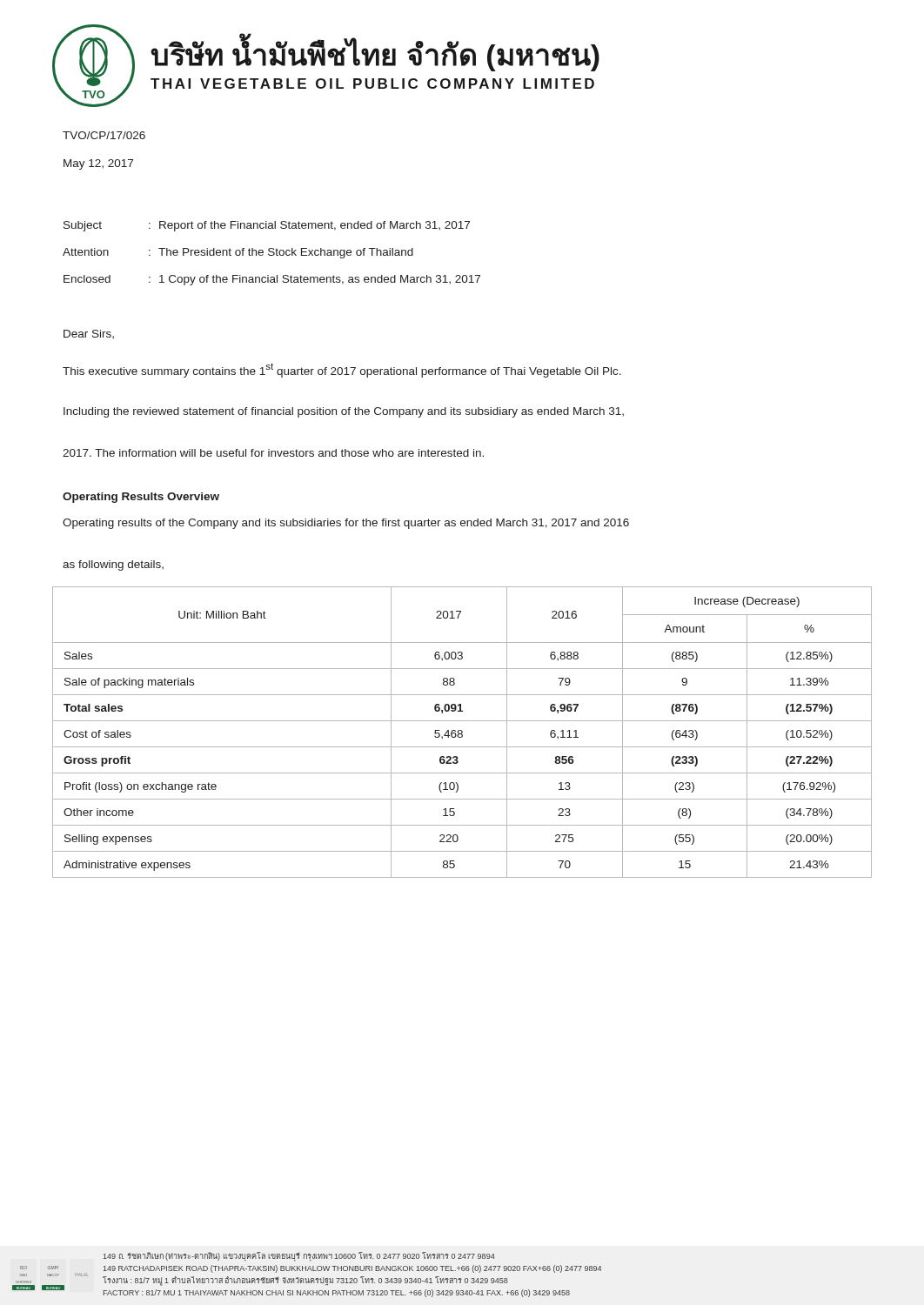Click on the block starting "May 12, 2017"

98,163
